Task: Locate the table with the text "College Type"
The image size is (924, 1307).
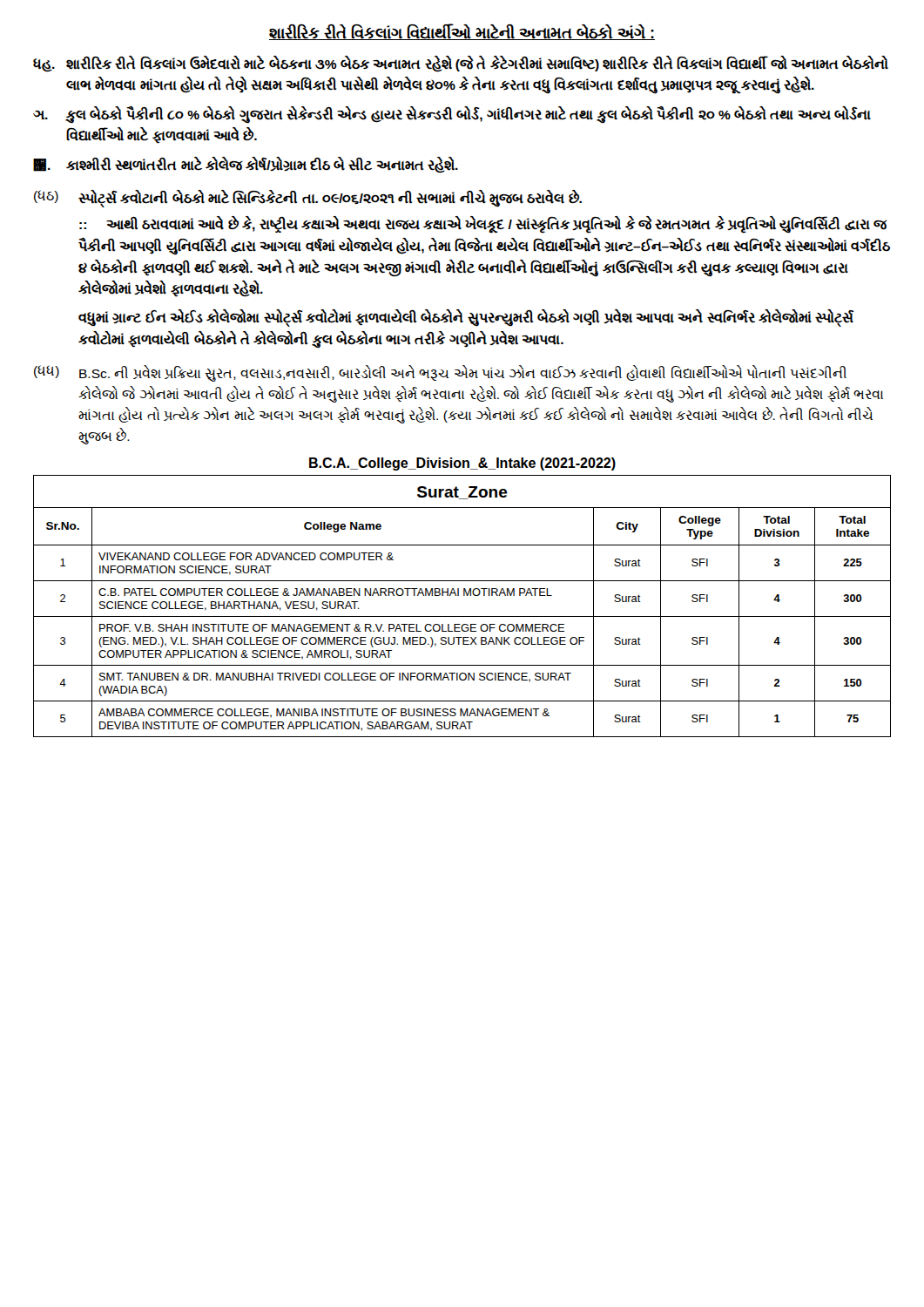Action: [x=462, y=606]
